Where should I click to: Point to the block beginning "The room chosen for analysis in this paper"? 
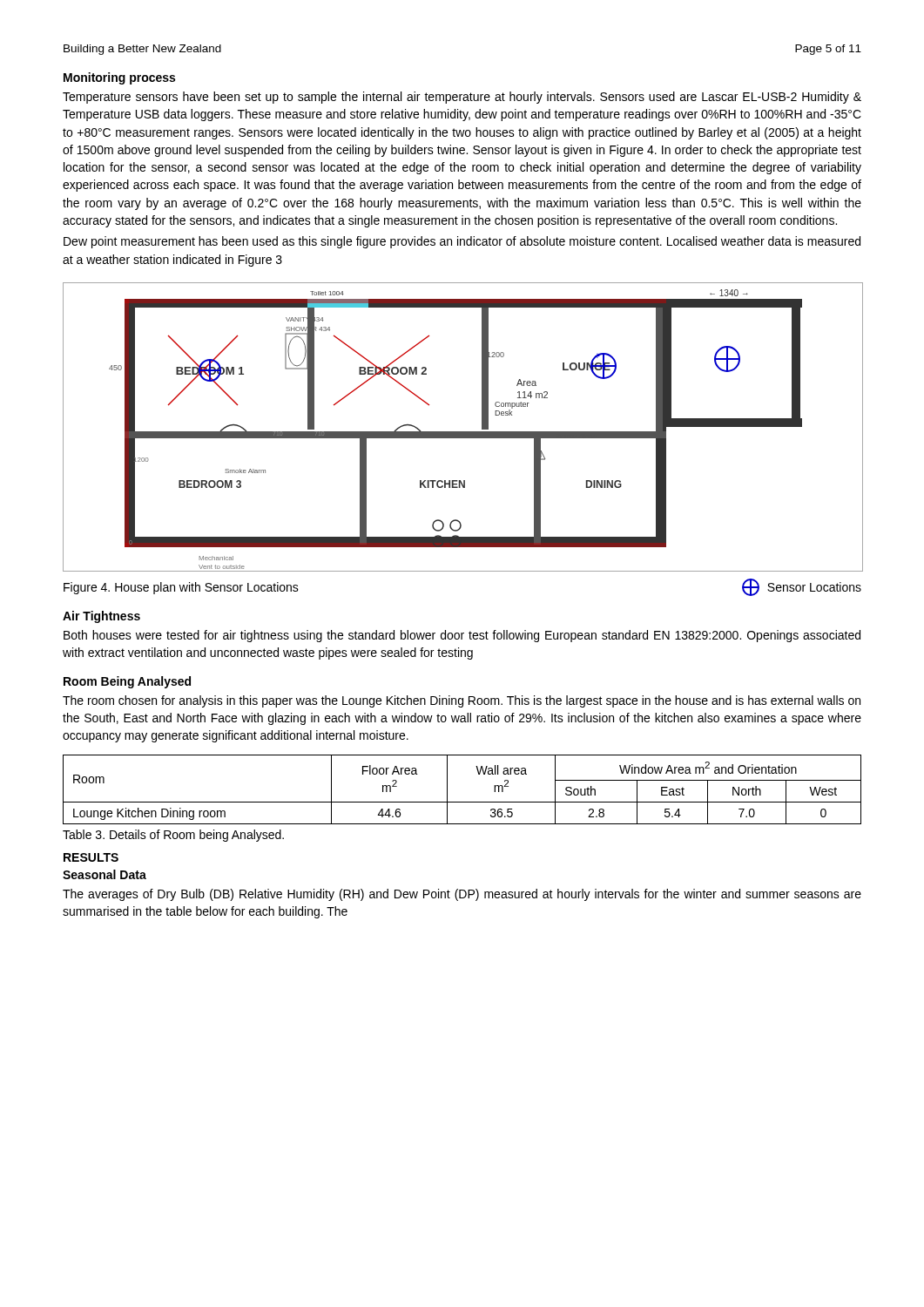pos(462,718)
